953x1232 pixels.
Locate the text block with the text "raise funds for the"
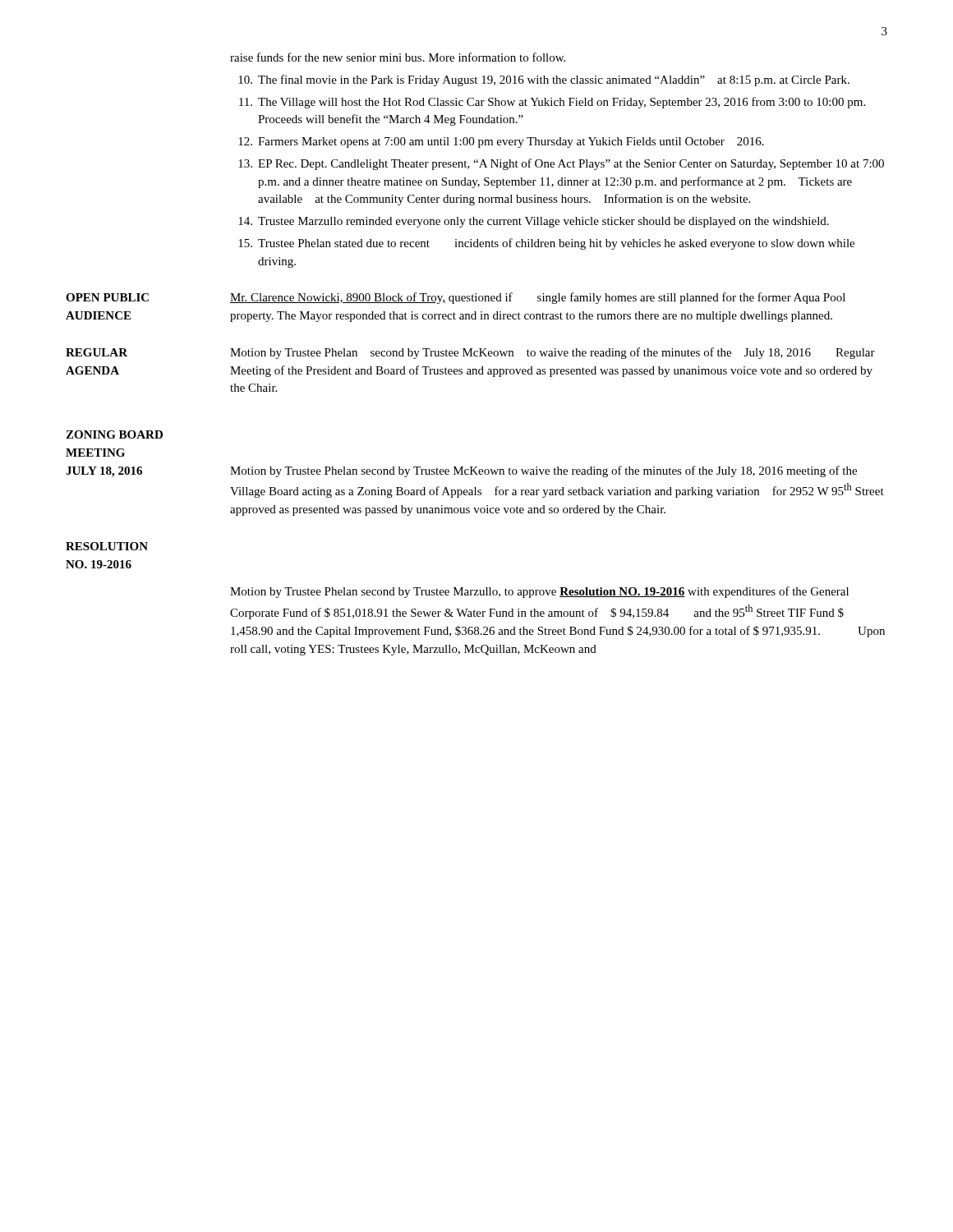pos(476,58)
